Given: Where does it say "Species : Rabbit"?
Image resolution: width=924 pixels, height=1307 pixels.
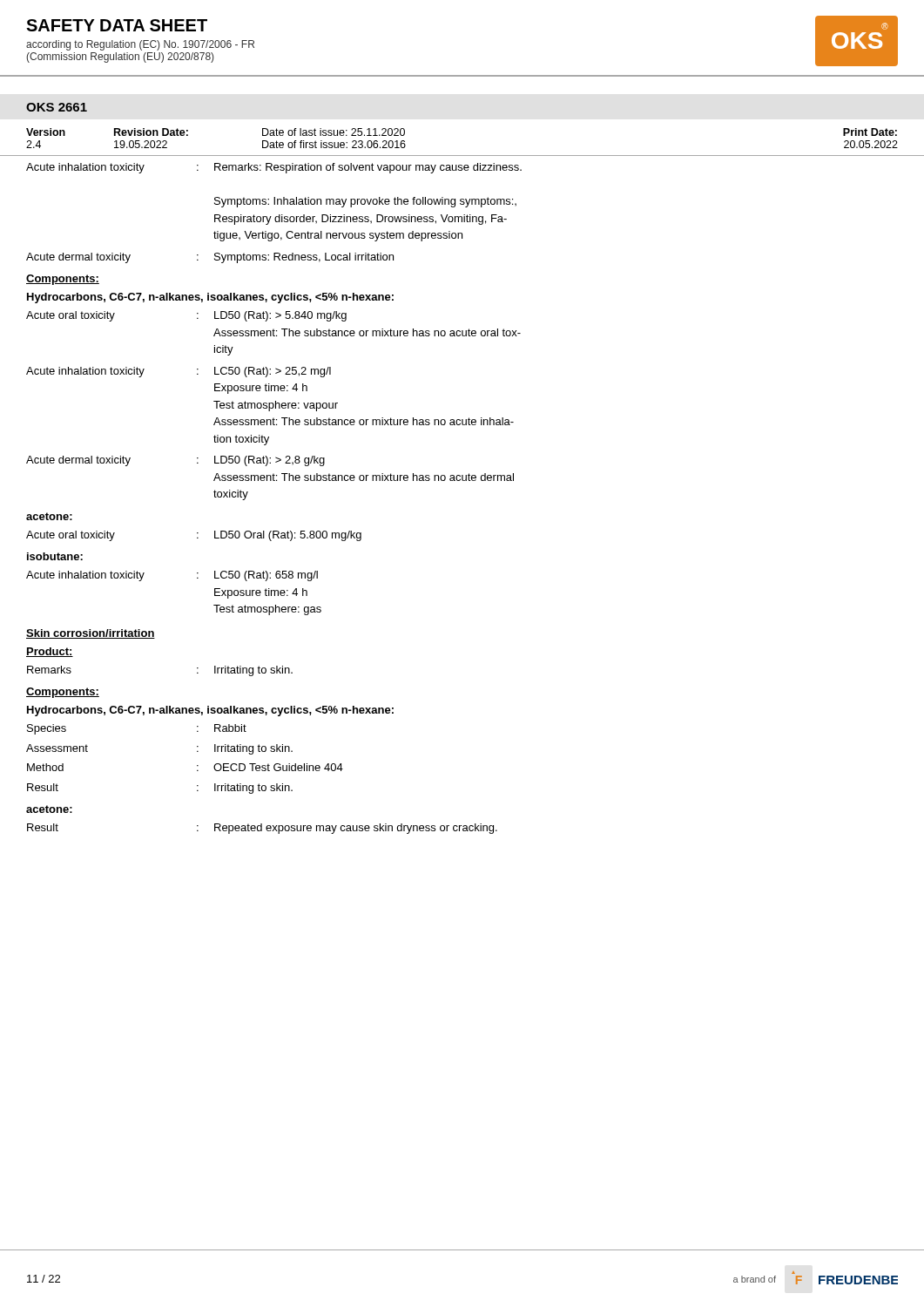Looking at the screenshot, I should click(44, 729).
